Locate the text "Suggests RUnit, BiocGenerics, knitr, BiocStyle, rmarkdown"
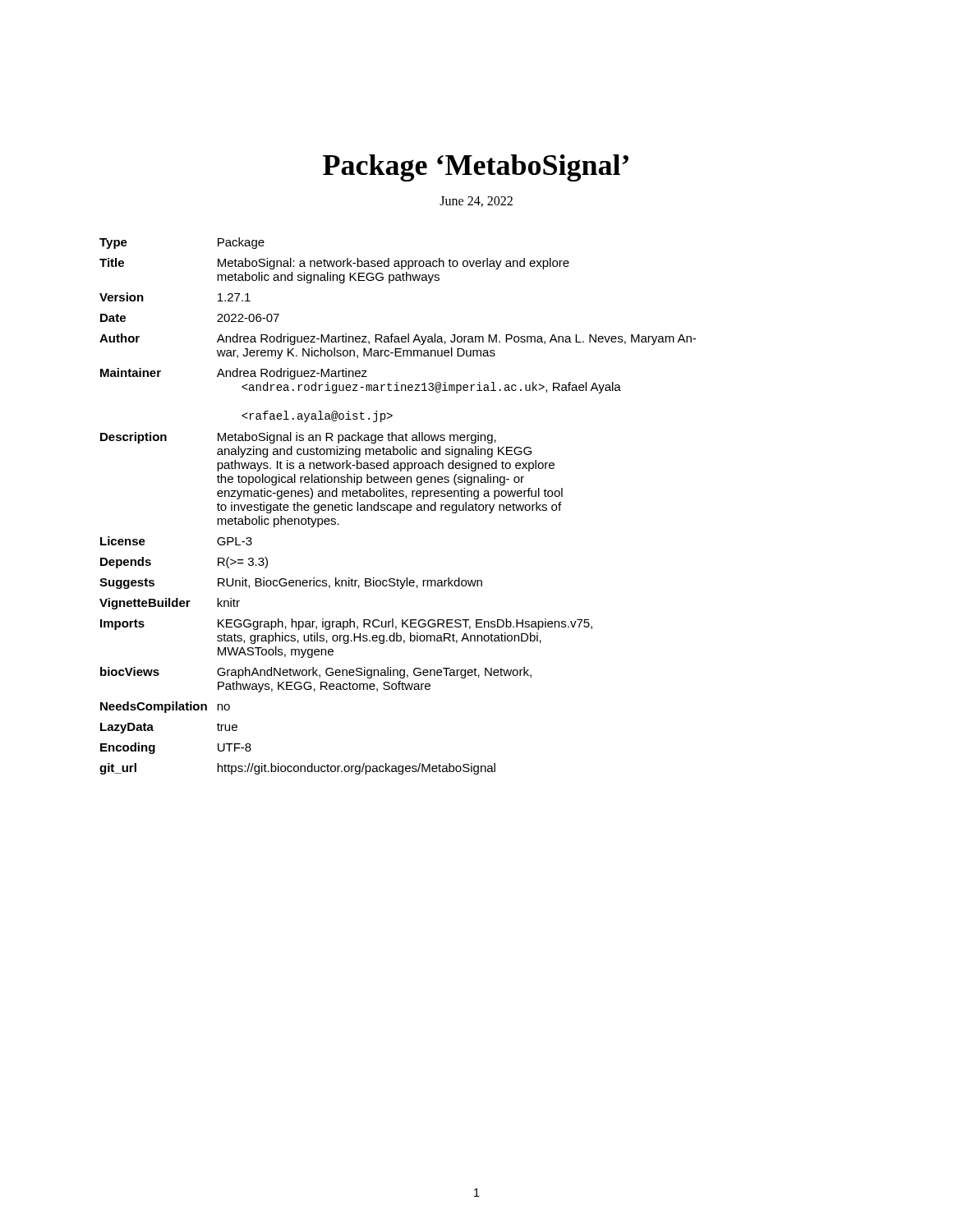This screenshot has height=1232, width=953. 476,582
